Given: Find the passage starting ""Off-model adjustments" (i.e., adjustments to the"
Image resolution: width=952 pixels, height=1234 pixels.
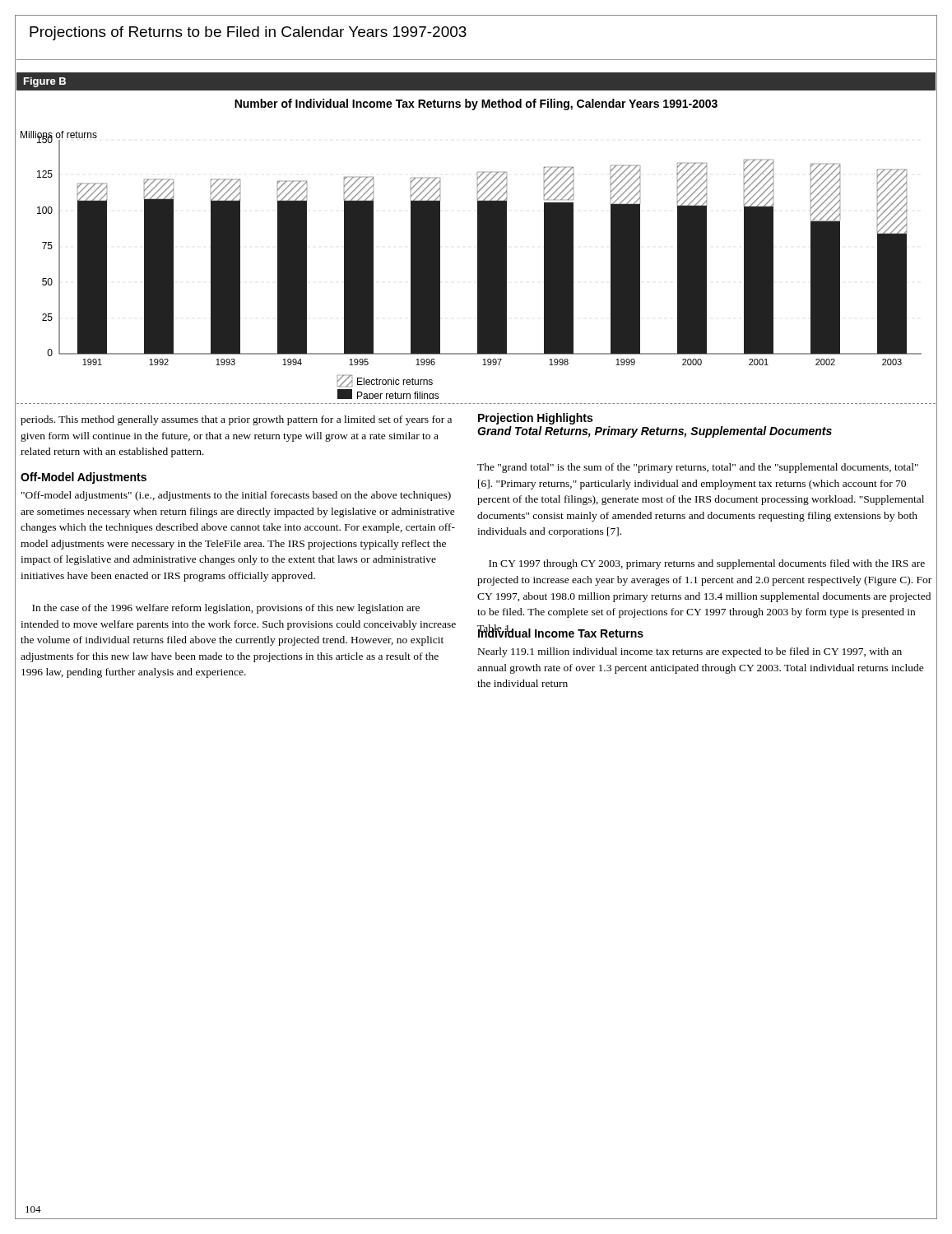Looking at the screenshot, I should (238, 583).
